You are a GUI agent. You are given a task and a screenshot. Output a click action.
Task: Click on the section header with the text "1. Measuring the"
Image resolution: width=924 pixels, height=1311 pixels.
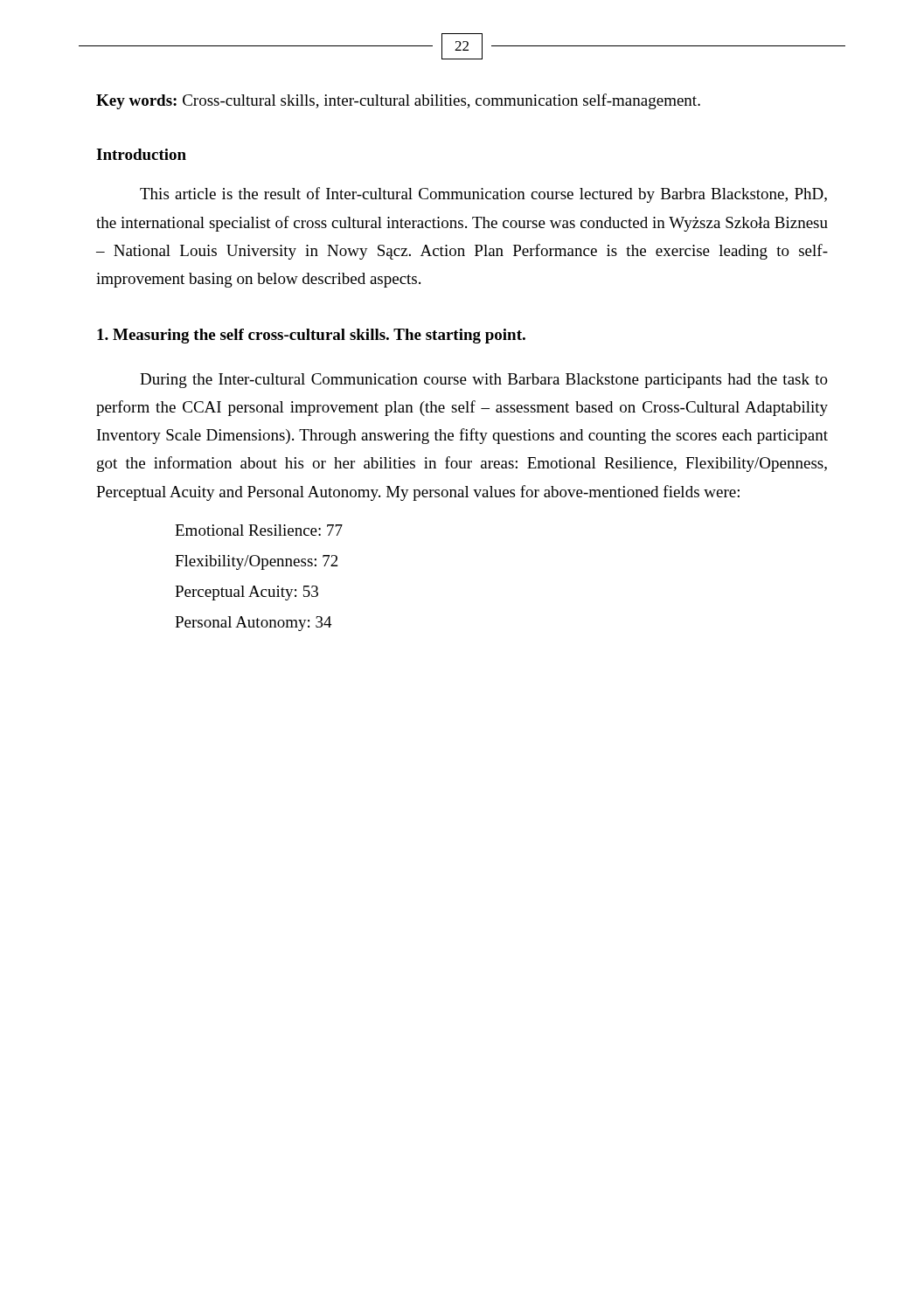pyautogui.click(x=462, y=334)
